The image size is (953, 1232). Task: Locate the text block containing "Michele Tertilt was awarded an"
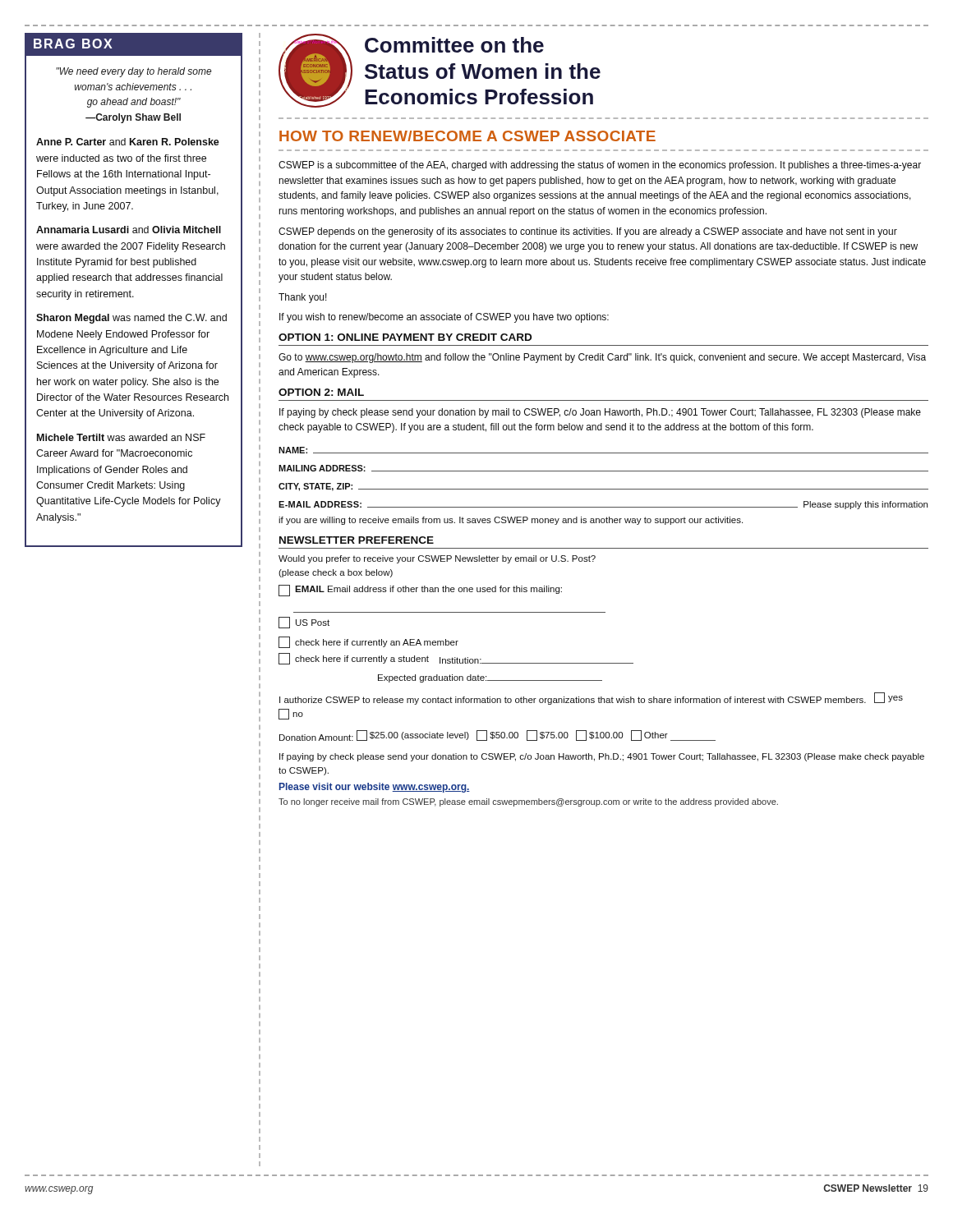tap(128, 477)
